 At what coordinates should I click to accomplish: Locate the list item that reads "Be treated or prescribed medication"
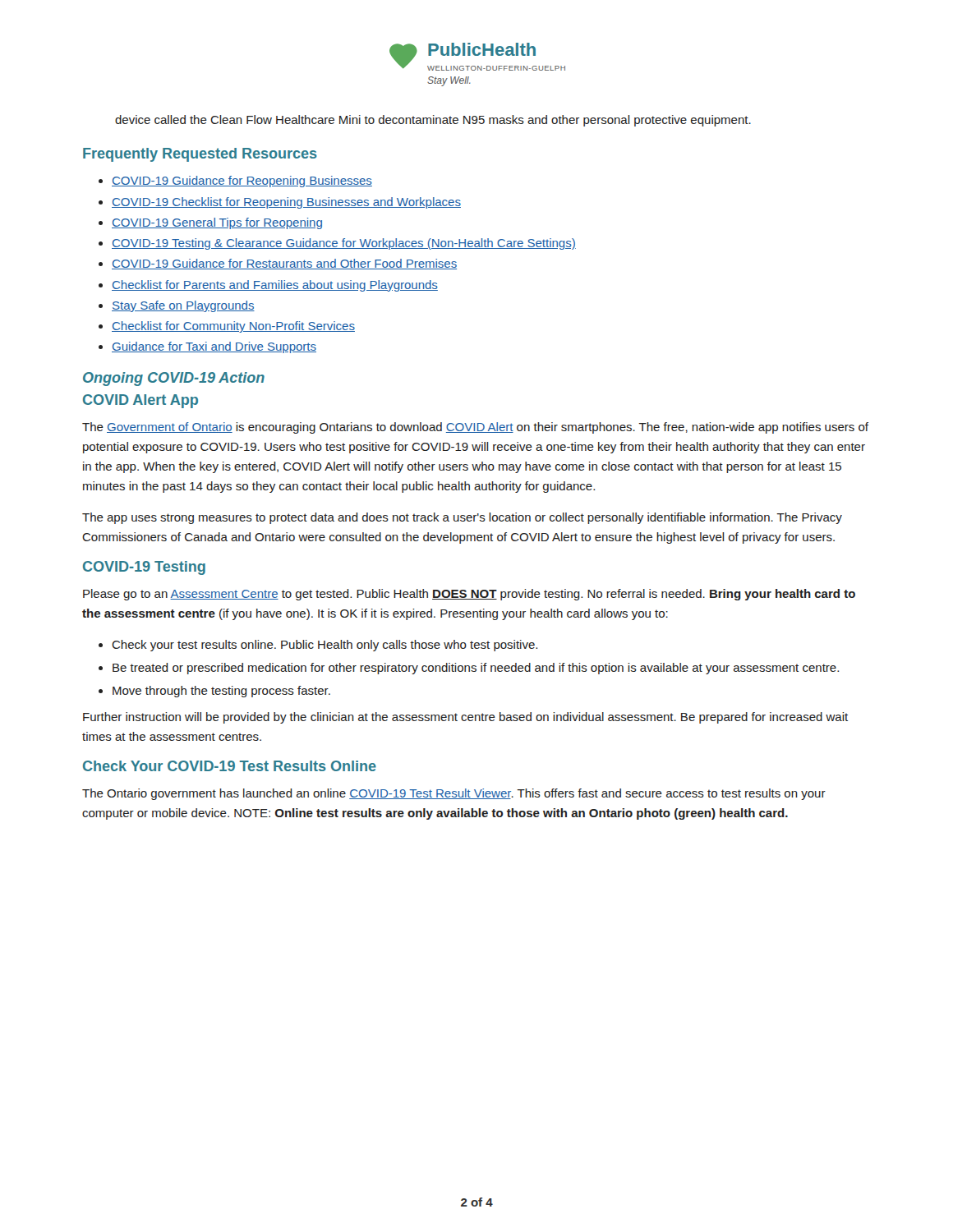(x=476, y=667)
